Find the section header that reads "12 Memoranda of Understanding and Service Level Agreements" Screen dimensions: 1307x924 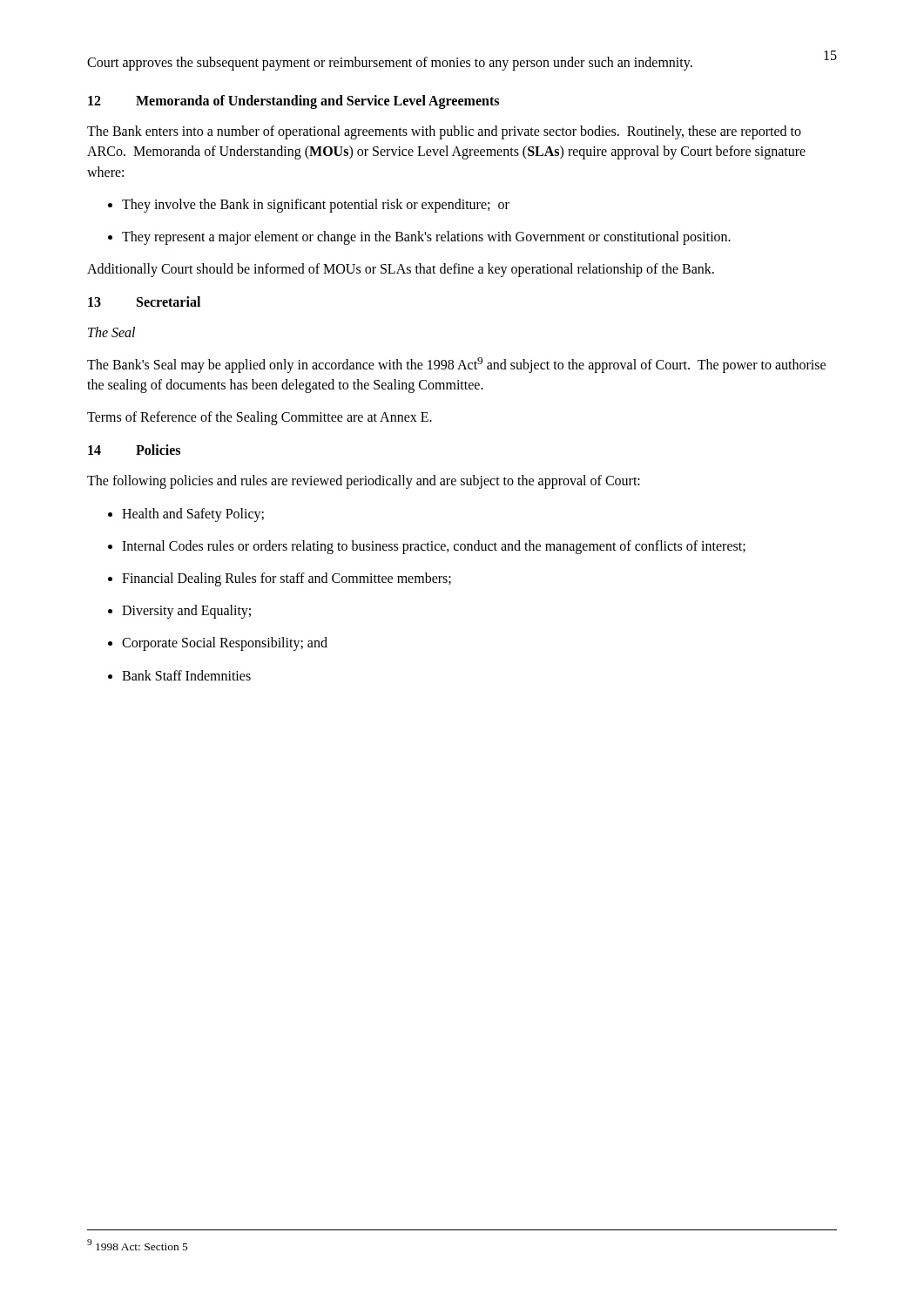pos(293,101)
